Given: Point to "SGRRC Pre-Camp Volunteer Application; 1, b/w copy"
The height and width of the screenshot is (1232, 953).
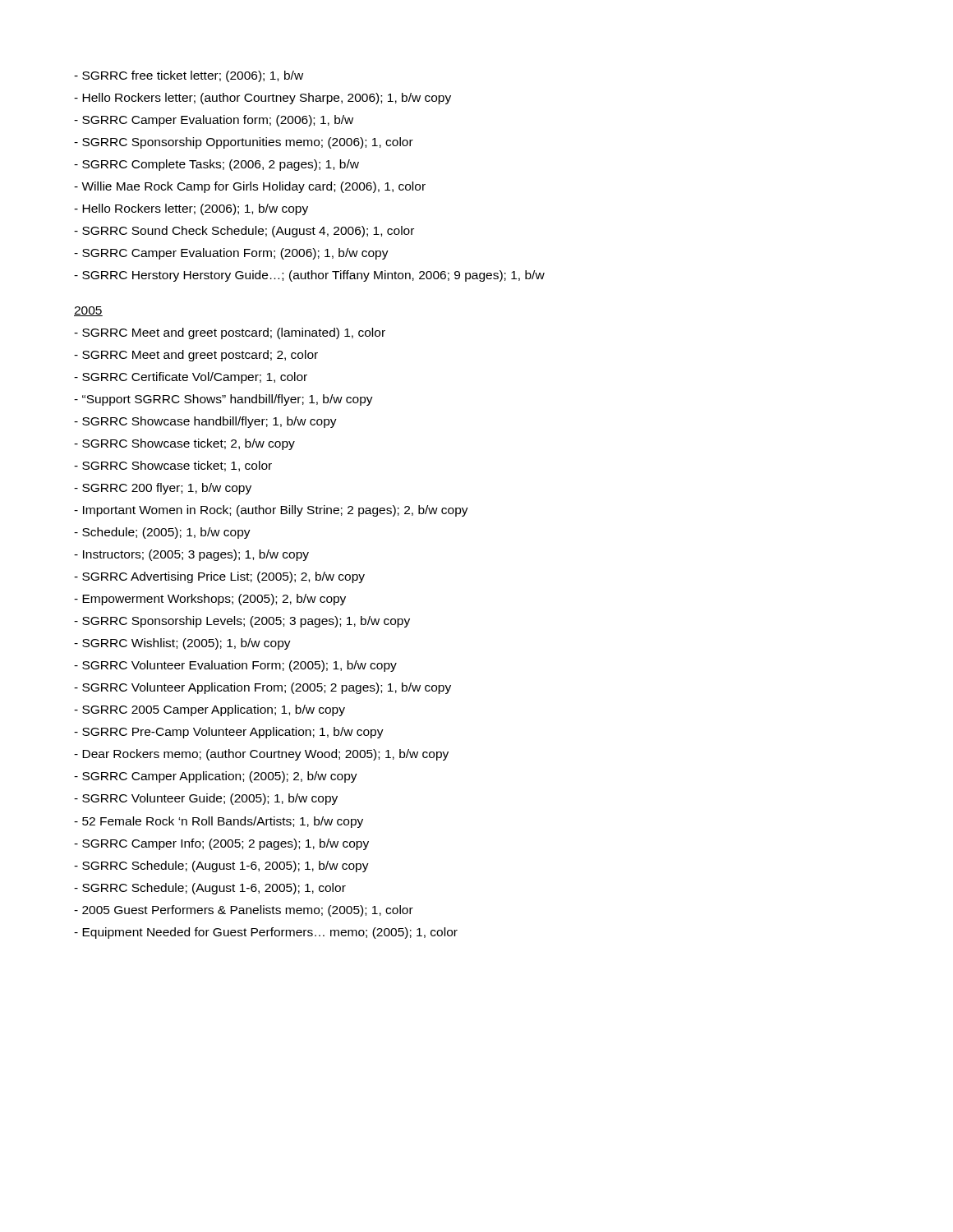Looking at the screenshot, I should (229, 732).
